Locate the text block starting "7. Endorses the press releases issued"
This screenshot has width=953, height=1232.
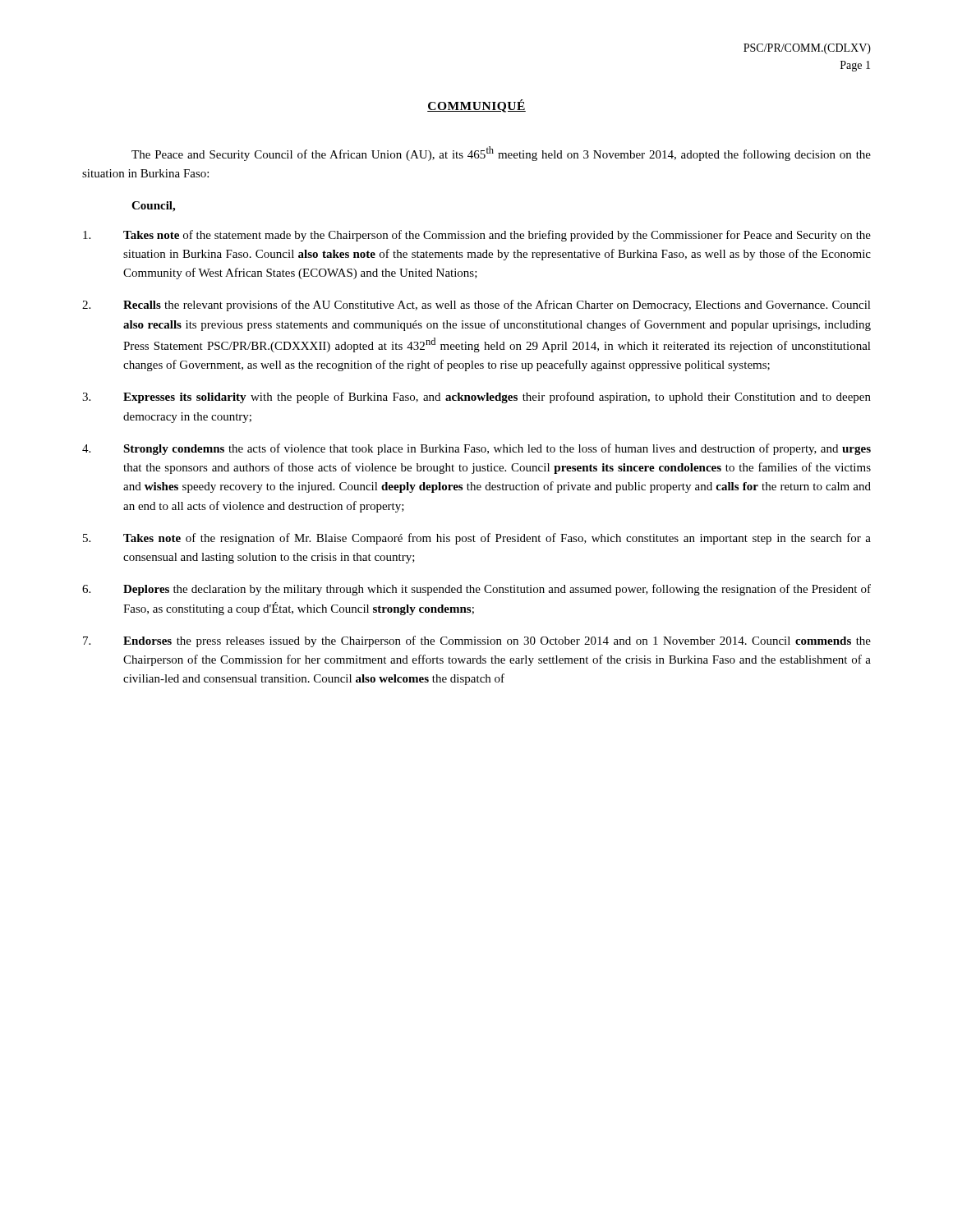tap(476, 660)
